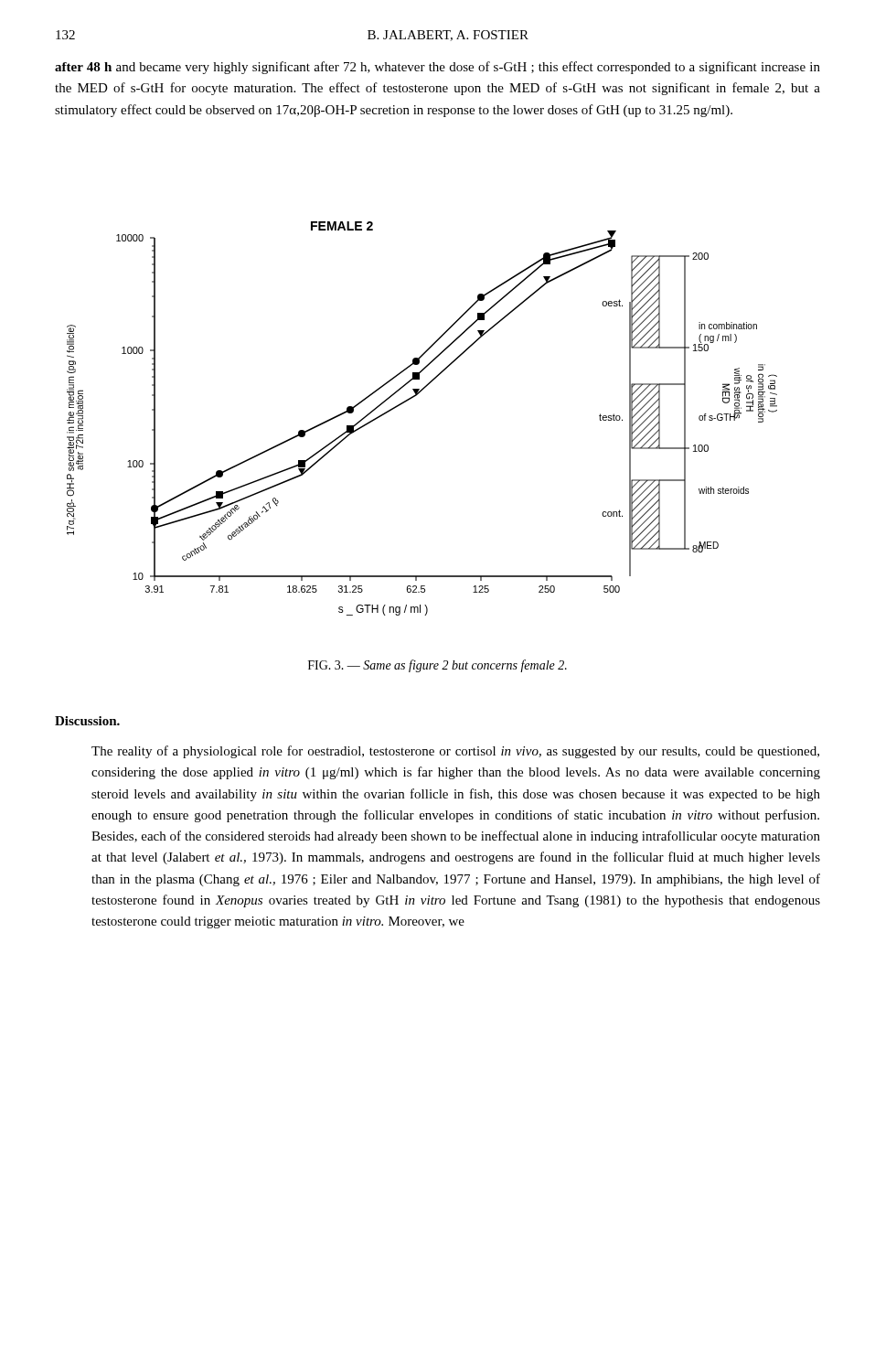Find the block on this page that starts "after 48 h and became very highly significant"
This screenshot has height=1372, width=875.
pos(438,88)
